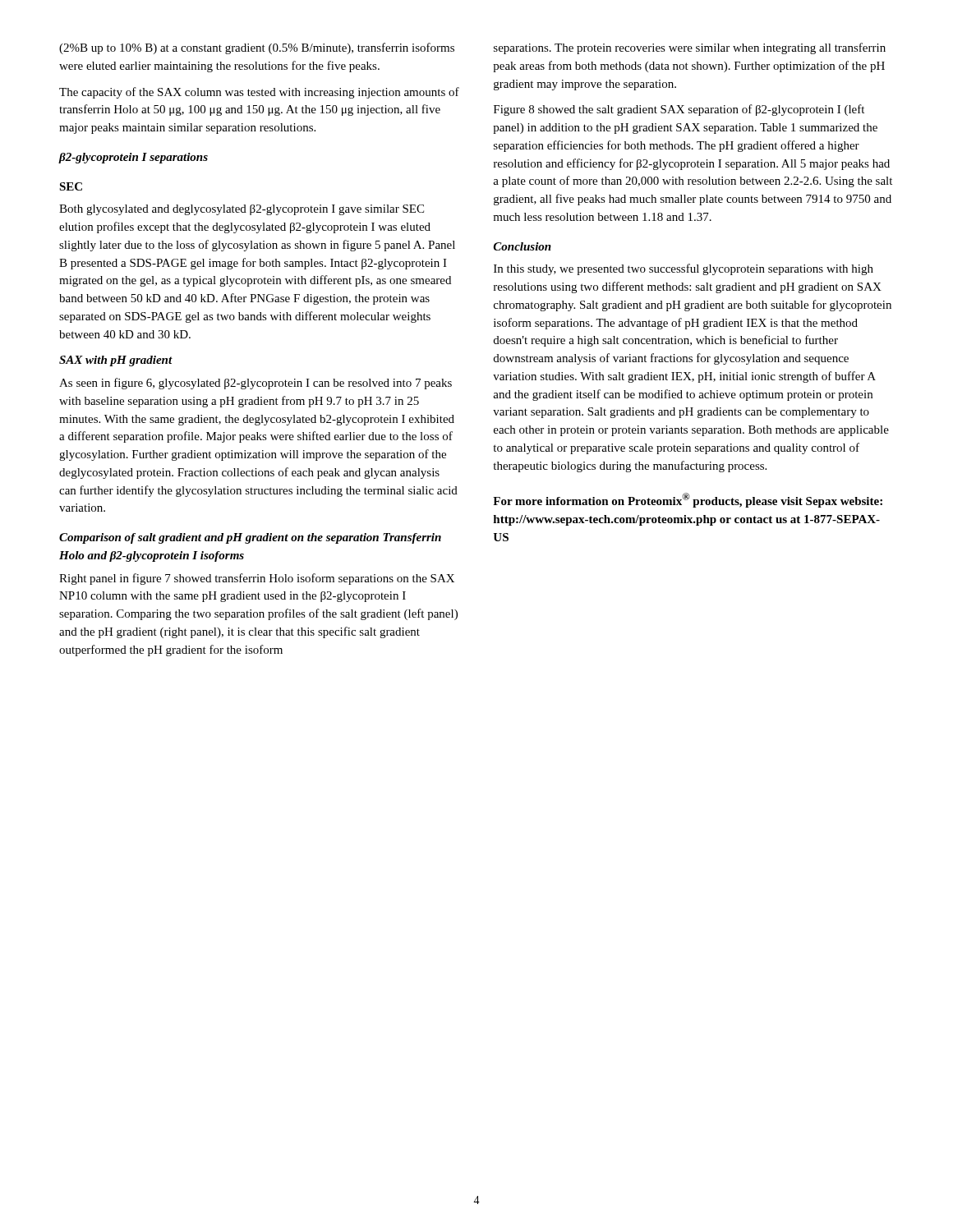Screen dimensions: 1232x953
Task: Find the block on this page that starts "Both glycosylated and"
Action: [x=260, y=272]
